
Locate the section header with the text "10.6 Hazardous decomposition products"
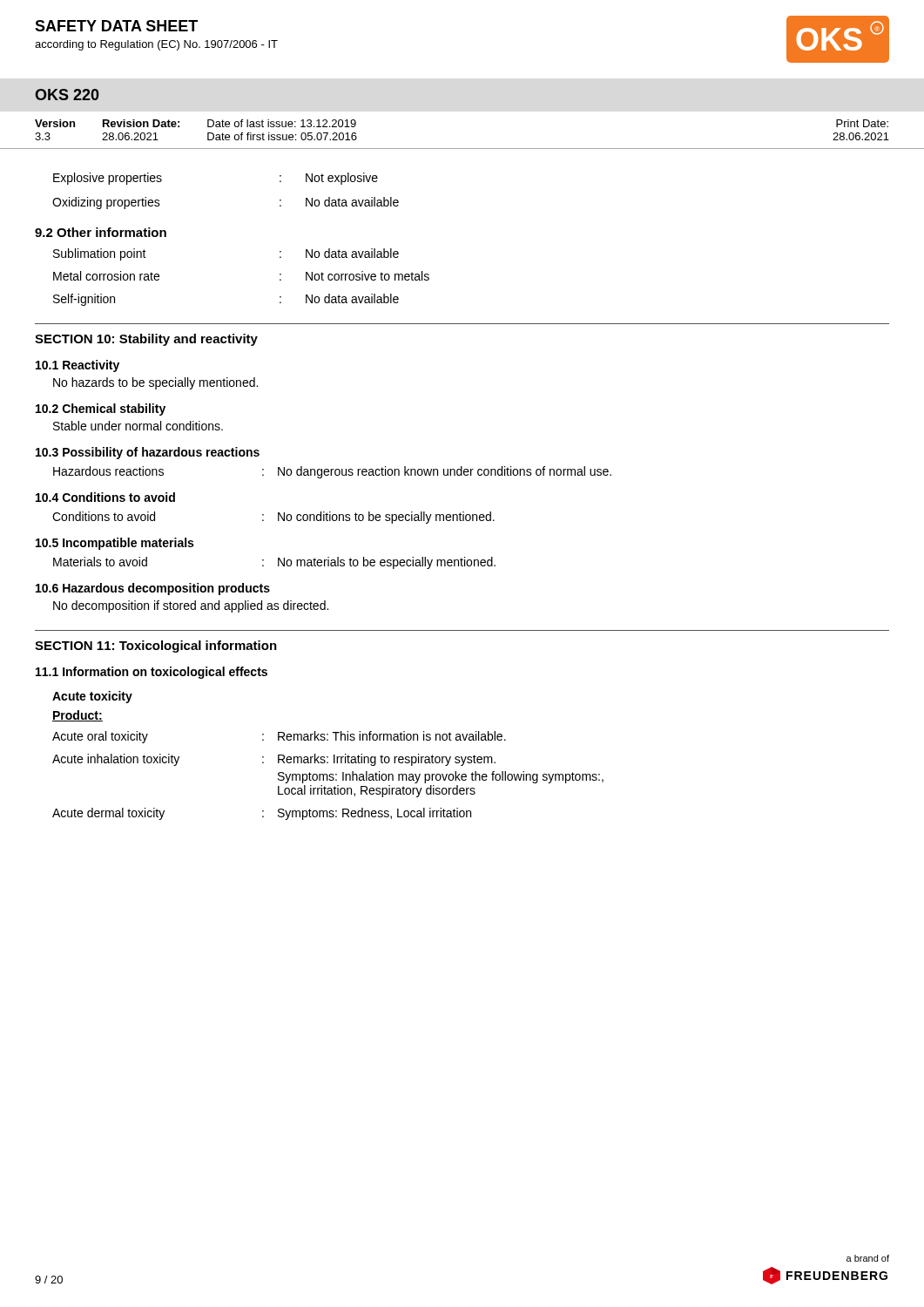coord(152,588)
